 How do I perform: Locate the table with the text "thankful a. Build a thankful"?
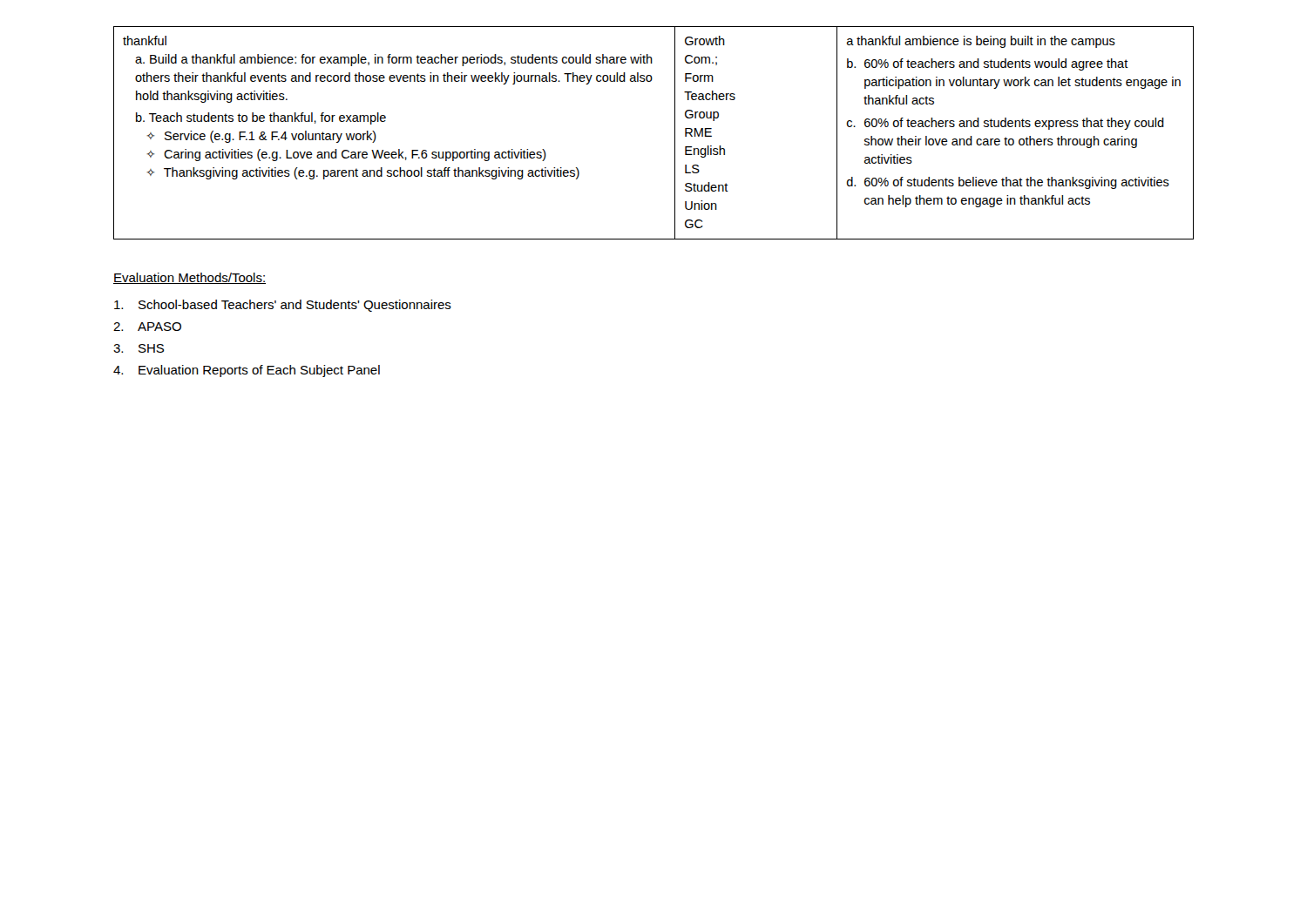(x=654, y=133)
